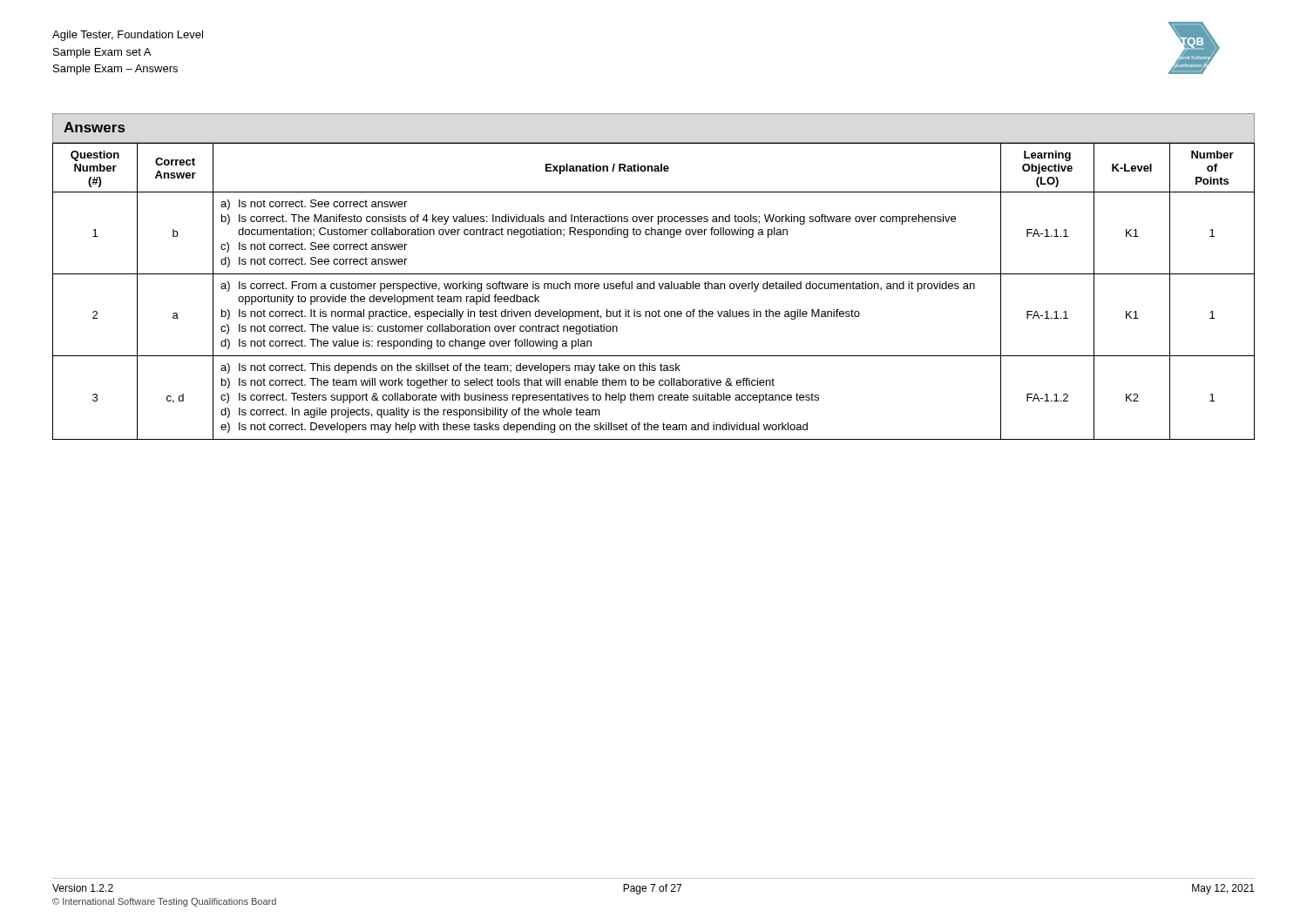Screen dimensions: 924x1307
Task: Find the table
Action: click(654, 291)
